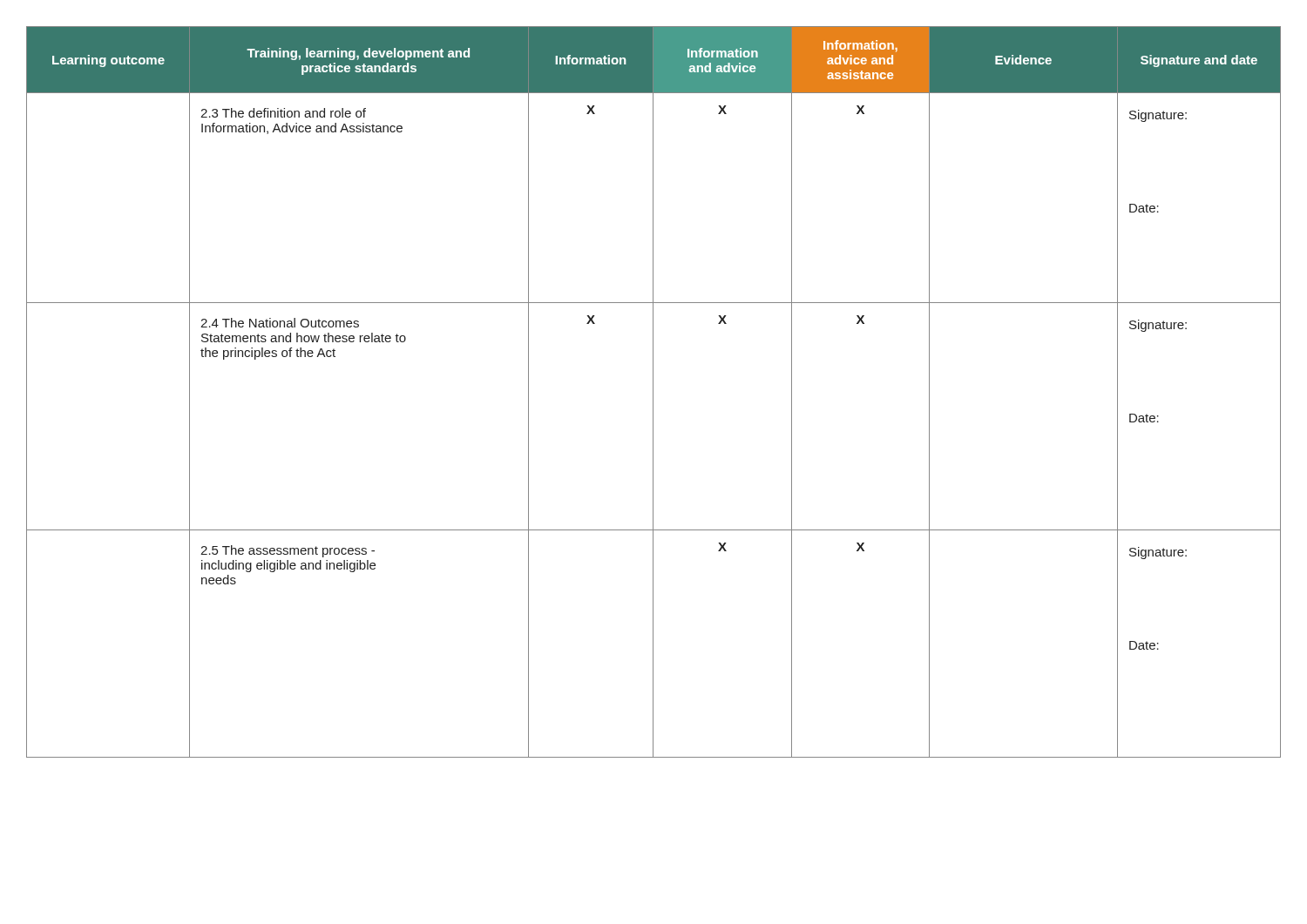Click on the table containing "Training, learning, development and practice"
This screenshot has height=924, width=1307.
click(654, 392)
